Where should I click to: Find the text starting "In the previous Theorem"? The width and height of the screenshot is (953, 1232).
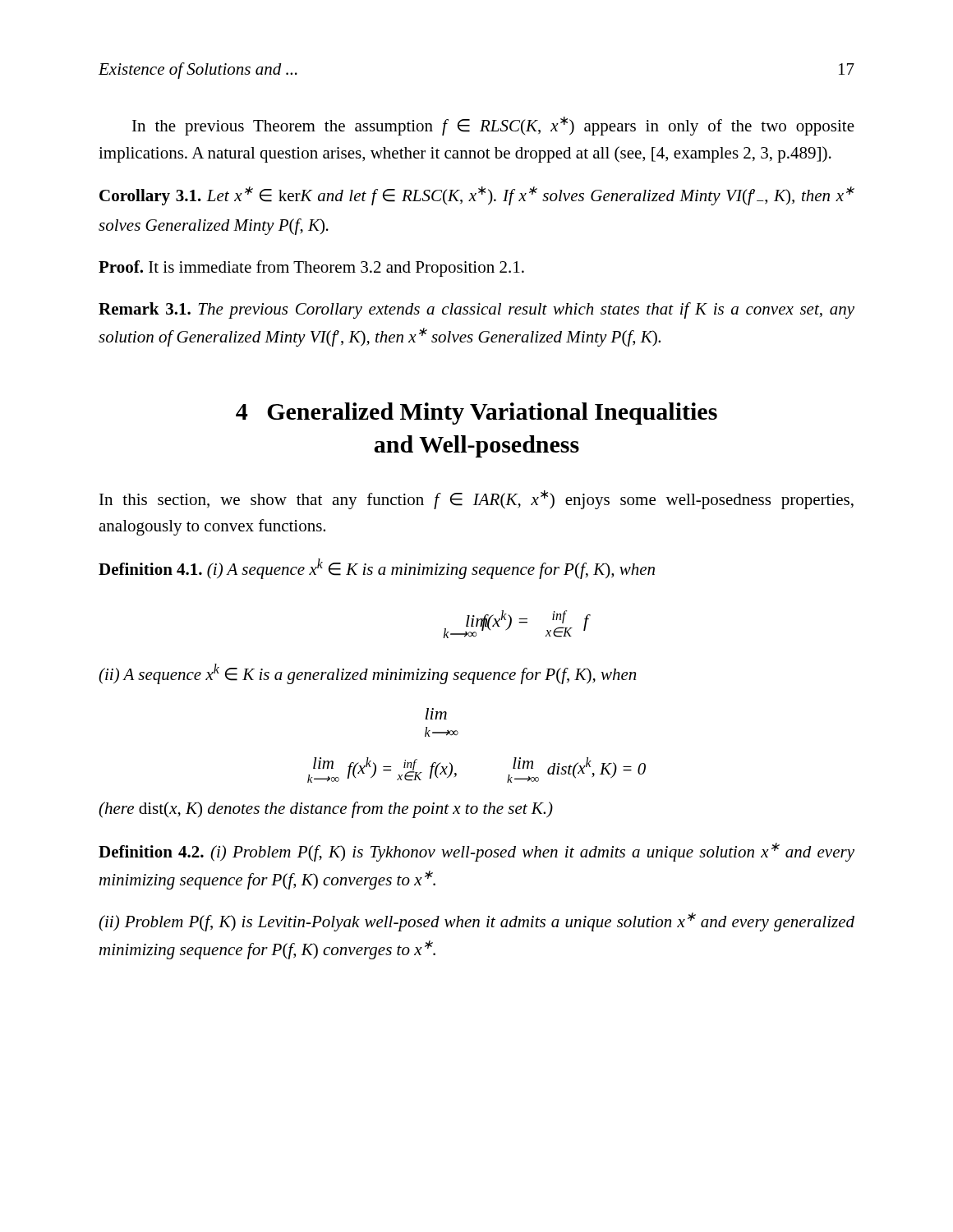pyautogui.click(x=476, y=138)
